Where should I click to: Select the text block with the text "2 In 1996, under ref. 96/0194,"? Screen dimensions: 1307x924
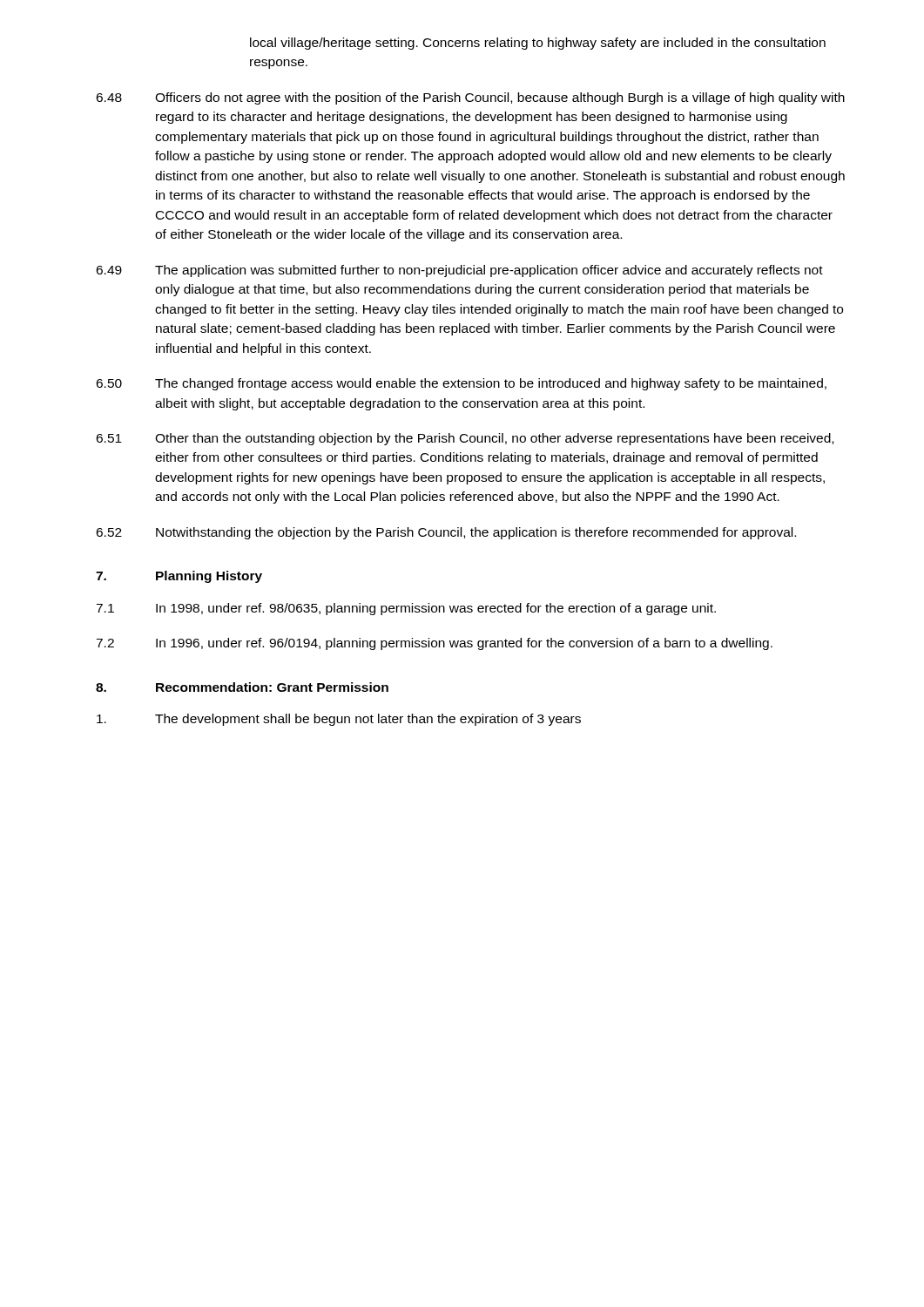tap(471, 643)
